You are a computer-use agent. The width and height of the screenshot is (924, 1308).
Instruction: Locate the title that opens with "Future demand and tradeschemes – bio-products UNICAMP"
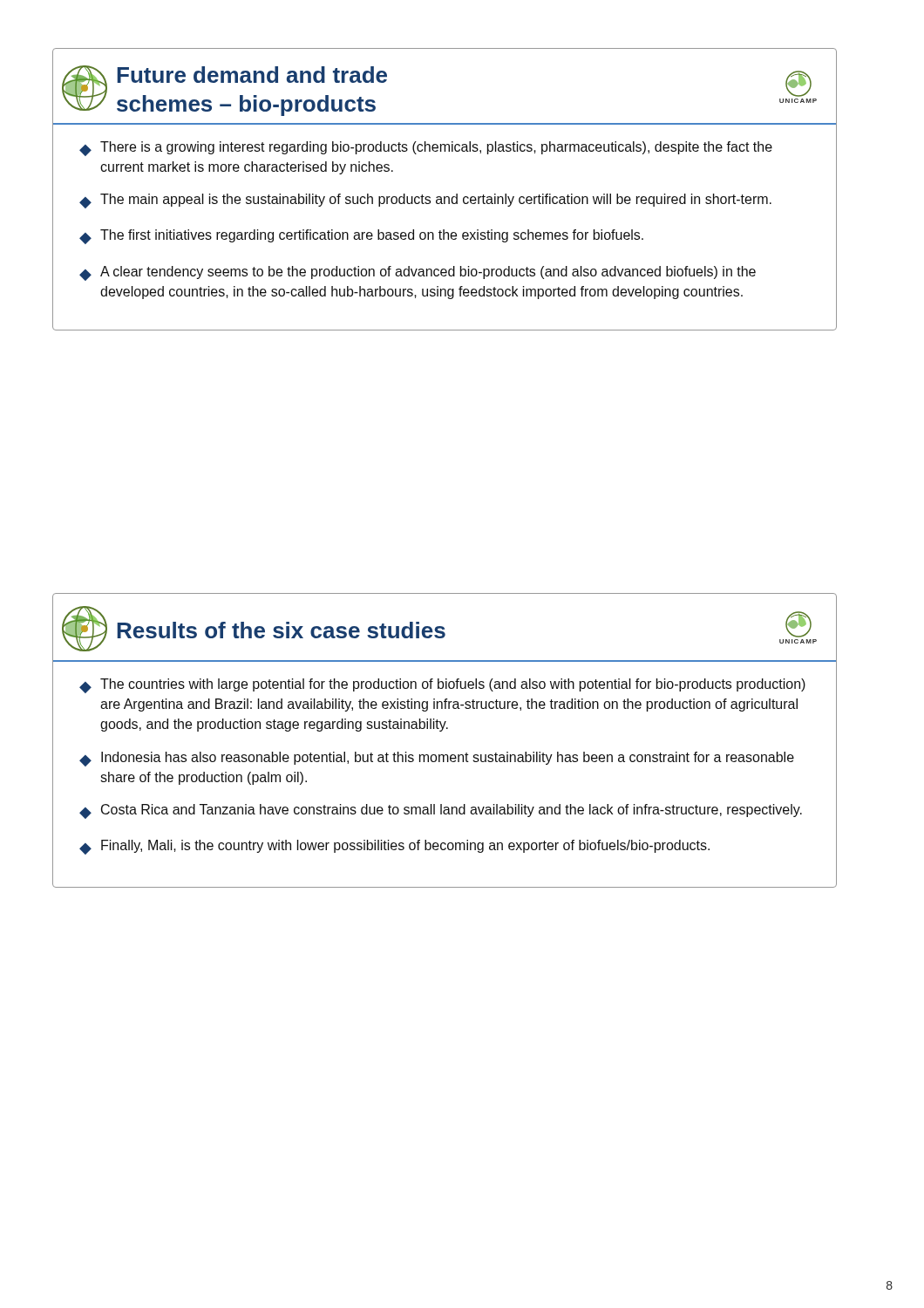pyautogui.click(x=445, y=175)
